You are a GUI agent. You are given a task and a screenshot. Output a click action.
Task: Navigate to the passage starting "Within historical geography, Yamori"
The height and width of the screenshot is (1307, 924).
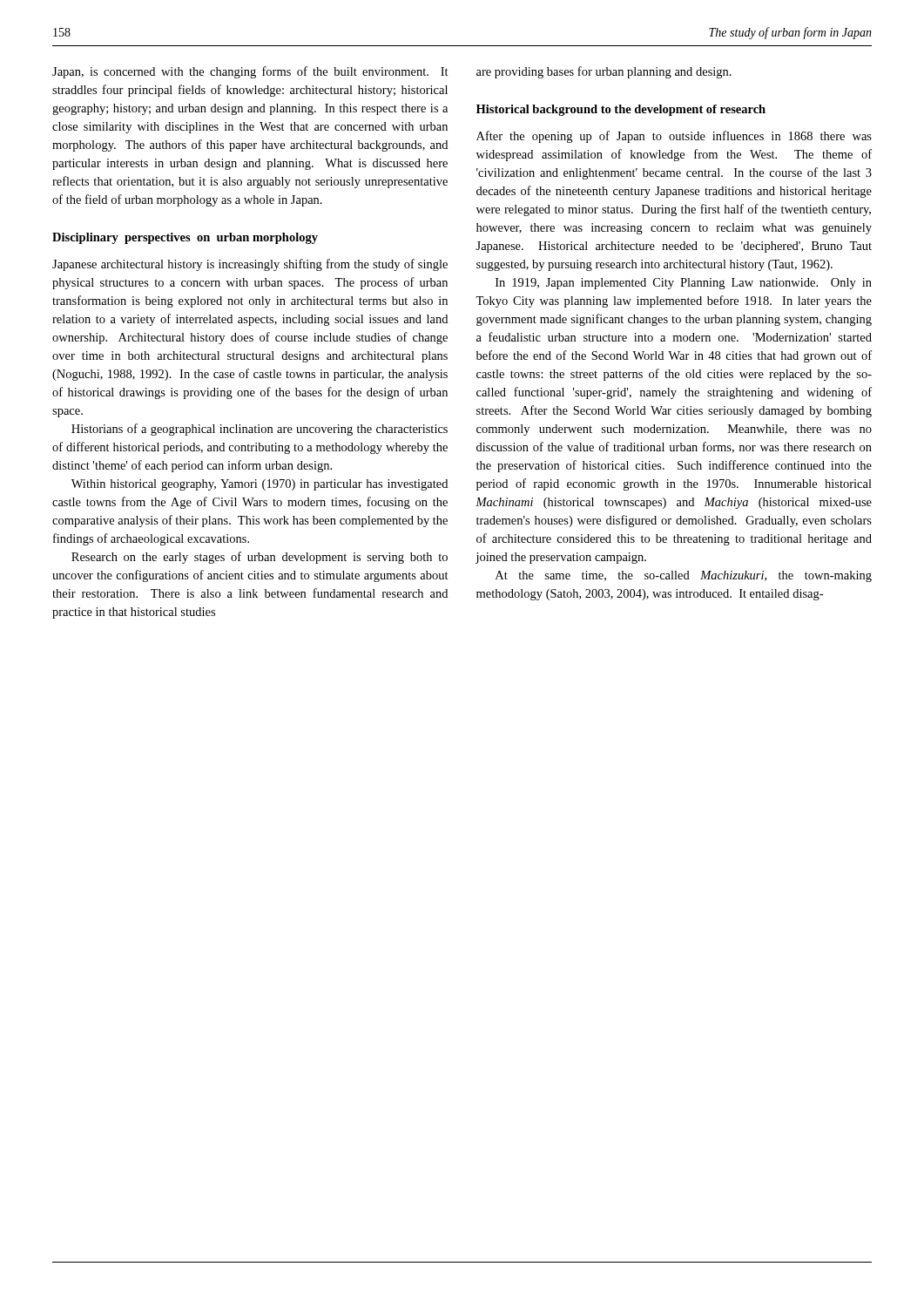[250, 512]
